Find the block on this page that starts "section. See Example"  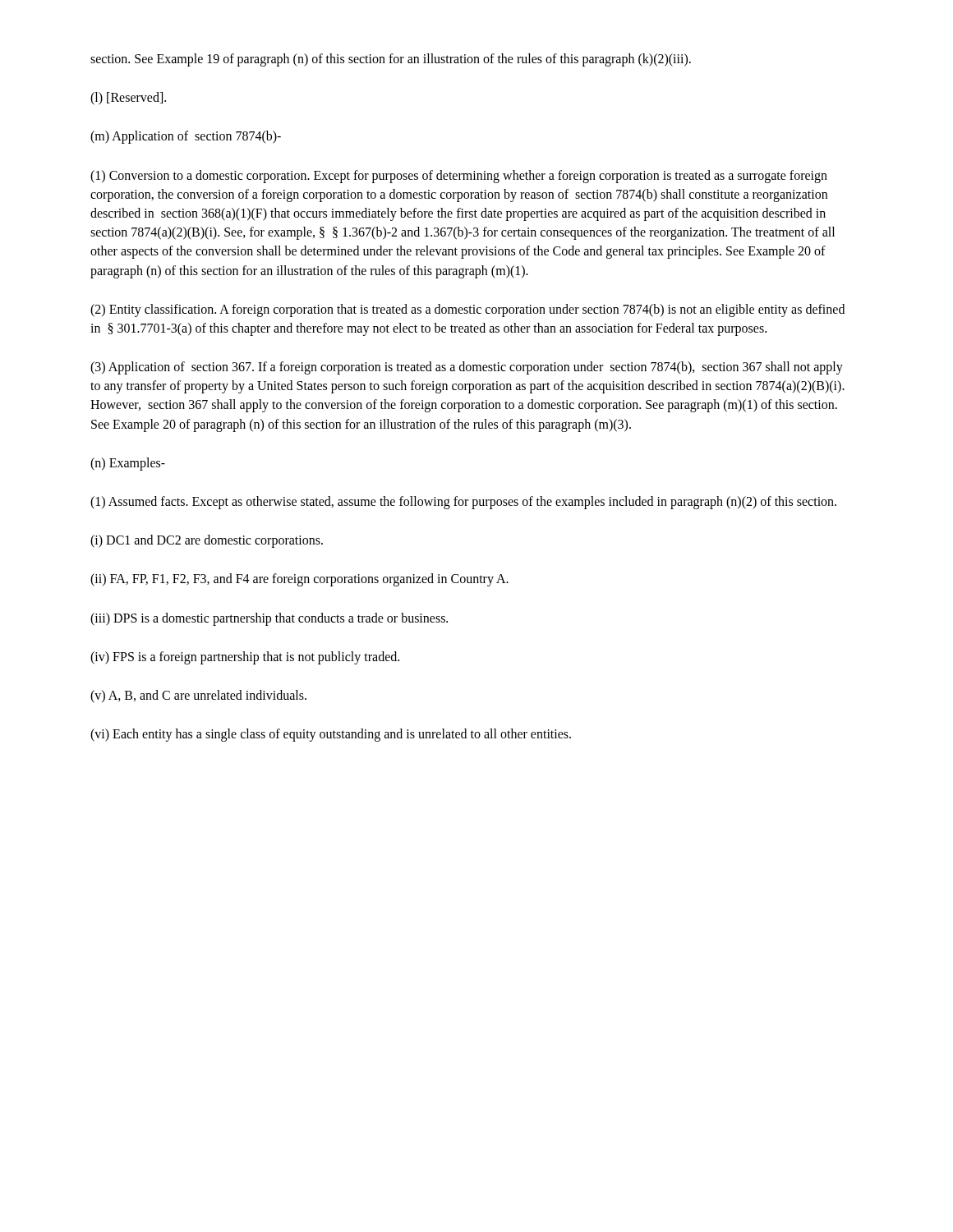[x=391, y=59]
